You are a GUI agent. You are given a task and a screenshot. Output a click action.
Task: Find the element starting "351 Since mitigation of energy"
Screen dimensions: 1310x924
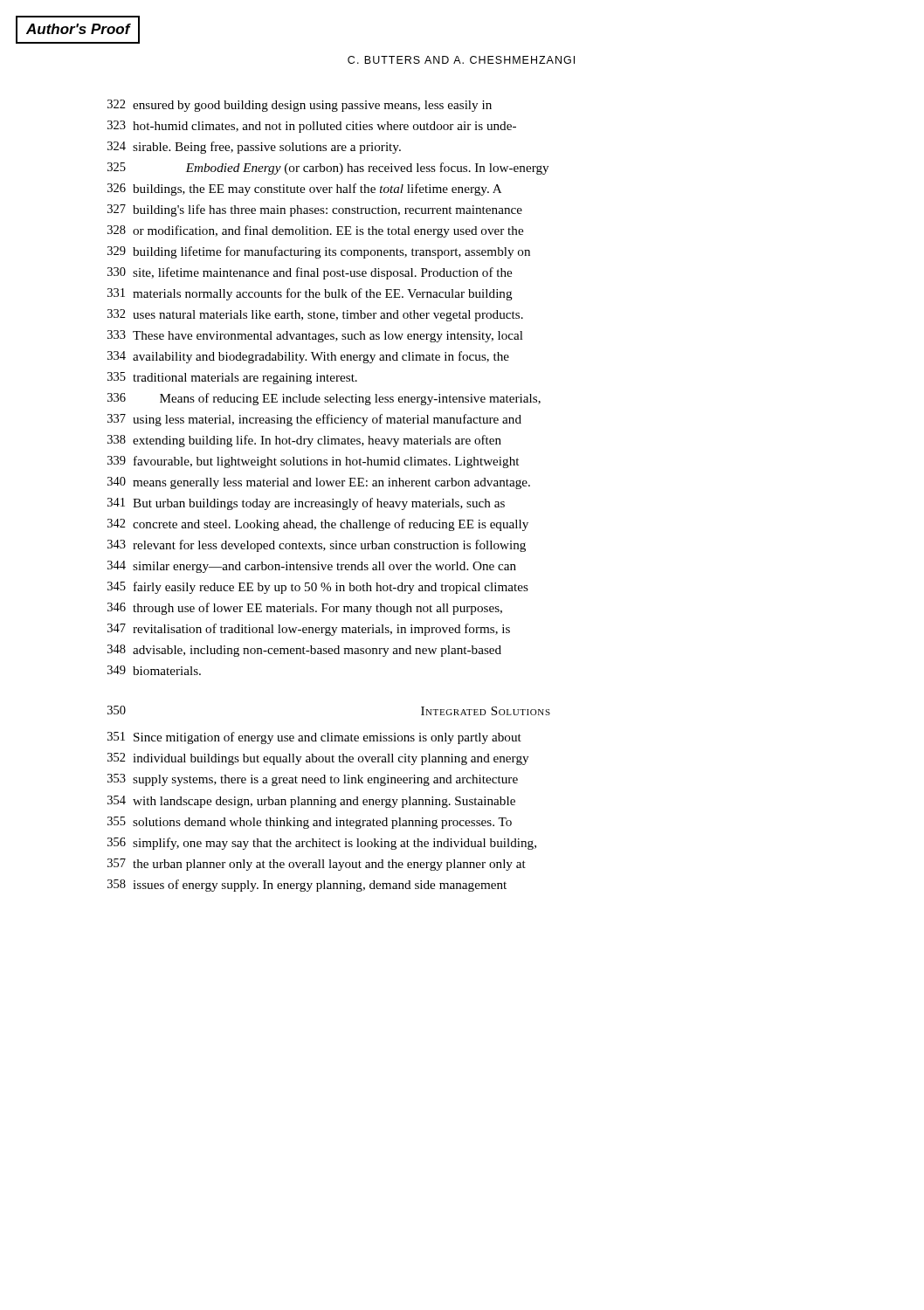pyautogui.click(x=466, y=811)
